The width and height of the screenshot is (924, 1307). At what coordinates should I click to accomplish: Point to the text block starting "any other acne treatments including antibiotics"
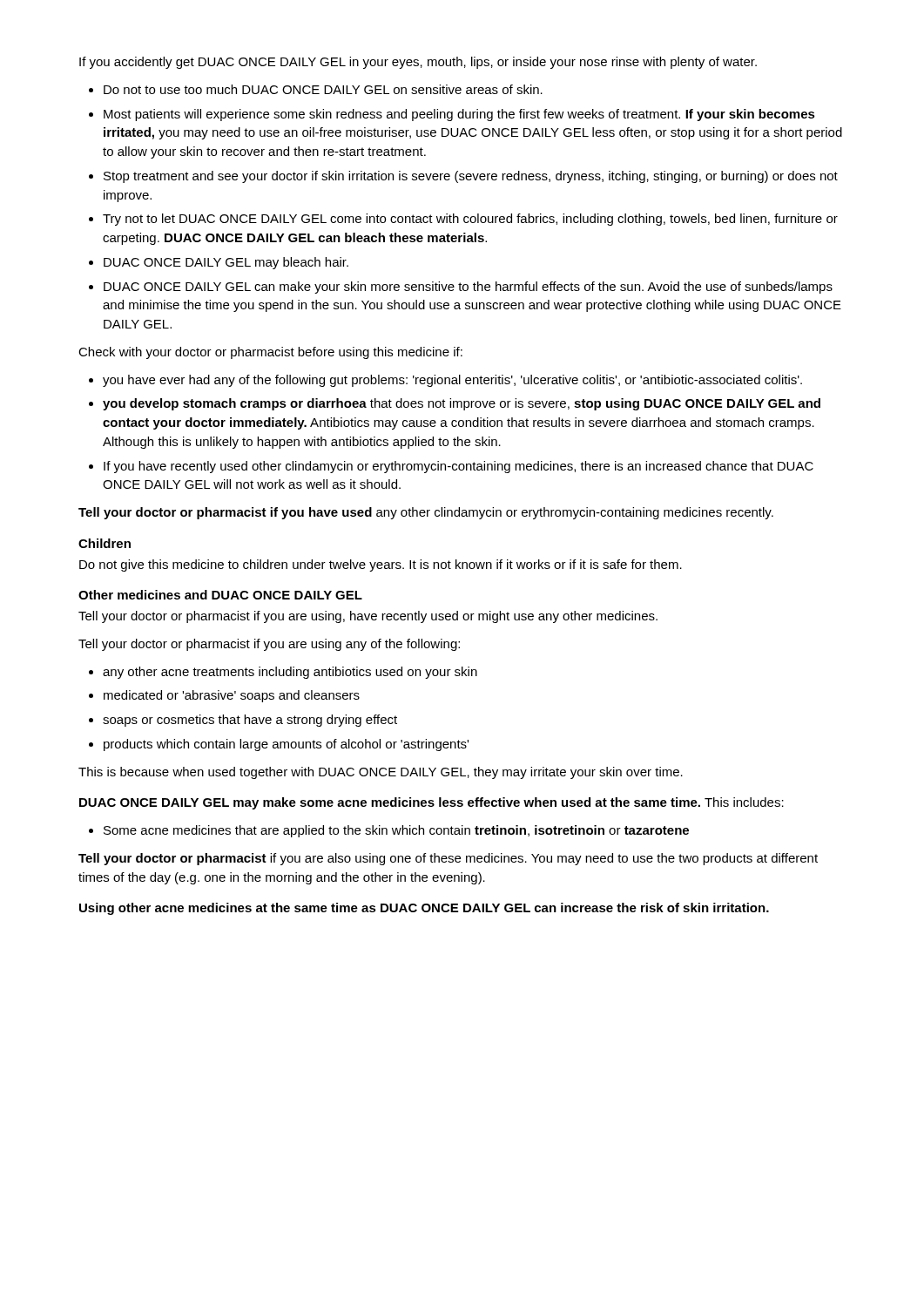(290, 671)
